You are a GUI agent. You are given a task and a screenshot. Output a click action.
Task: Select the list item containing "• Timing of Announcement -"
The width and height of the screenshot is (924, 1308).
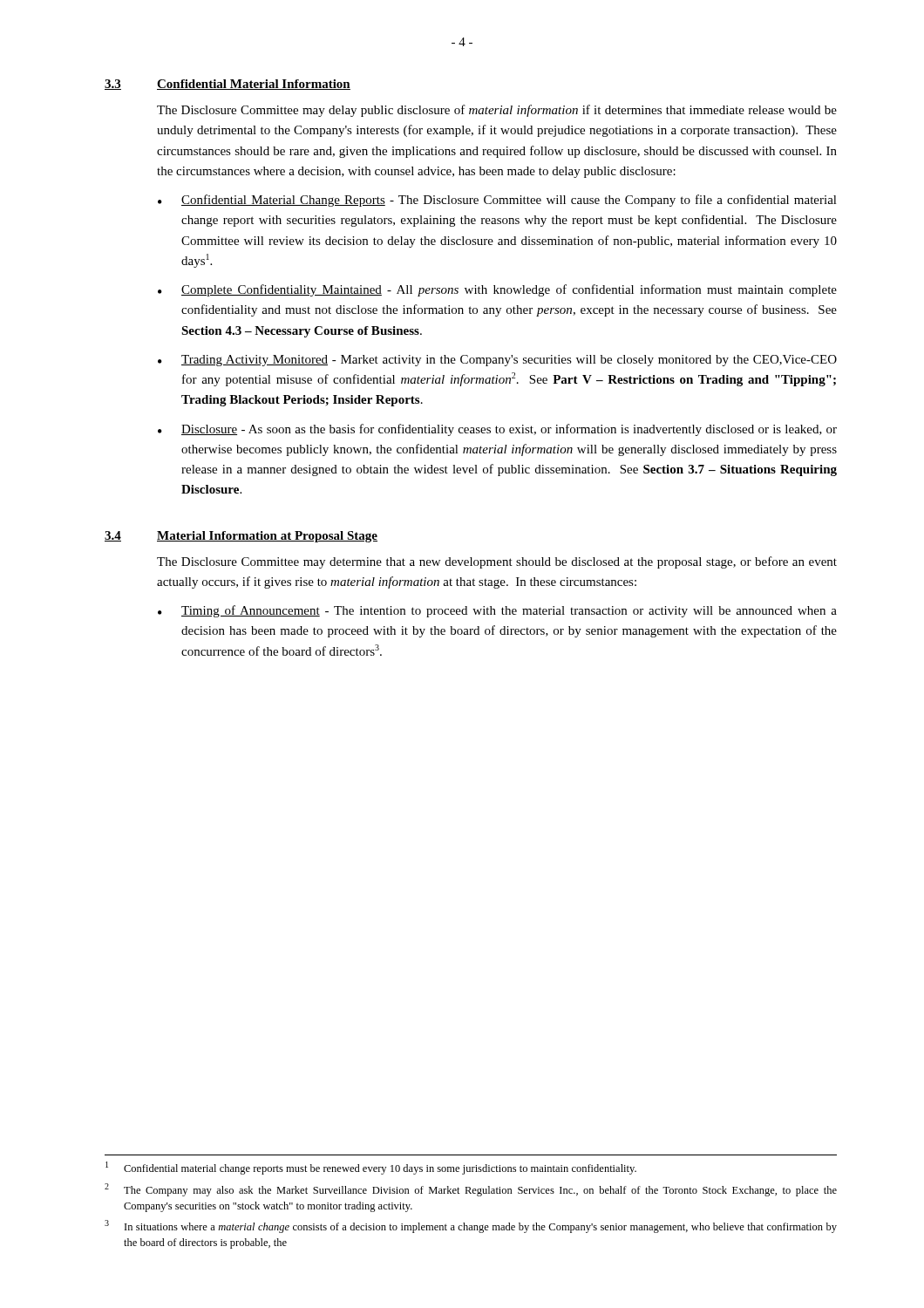(497, 631)
